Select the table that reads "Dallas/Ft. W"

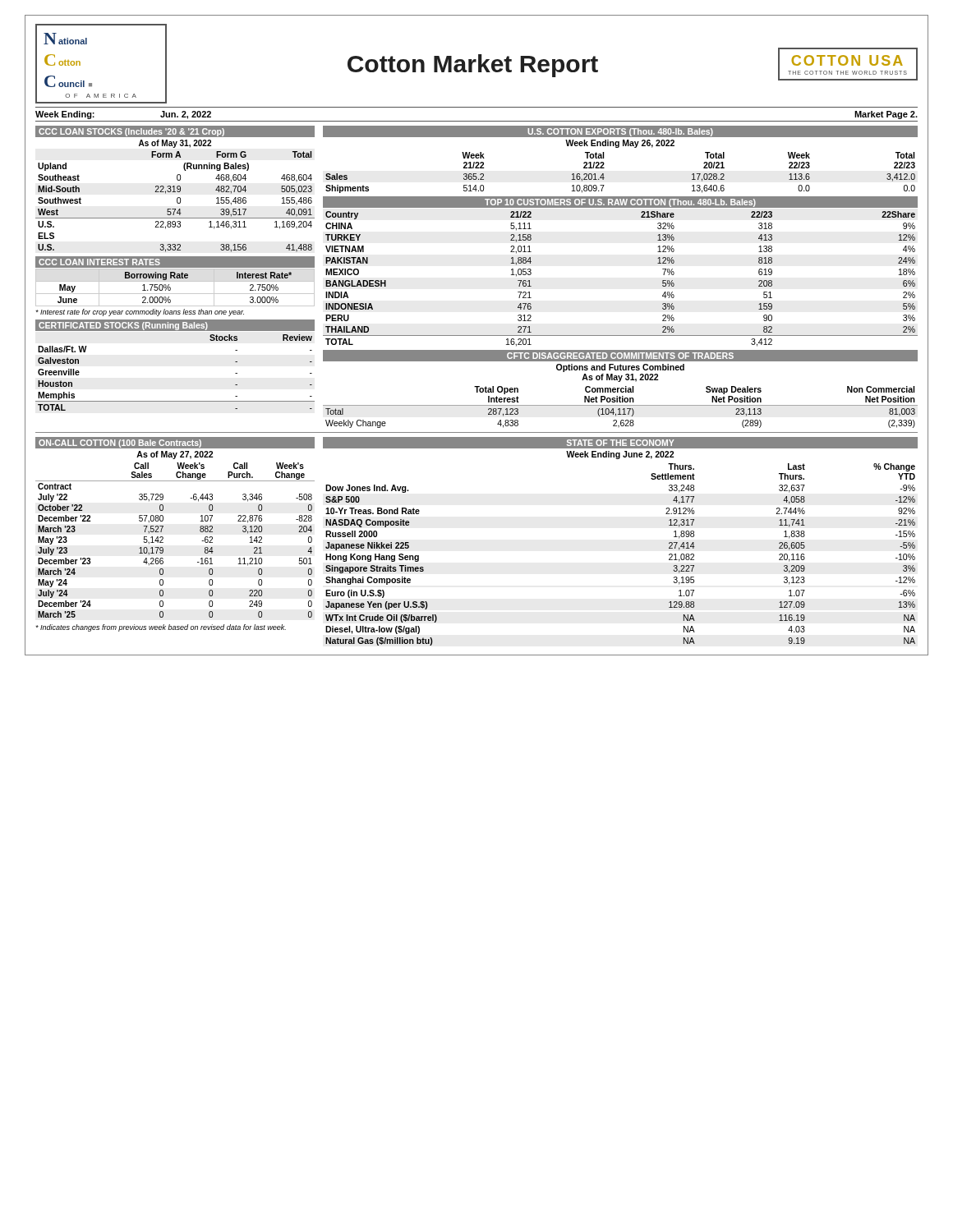pos(175,372)
